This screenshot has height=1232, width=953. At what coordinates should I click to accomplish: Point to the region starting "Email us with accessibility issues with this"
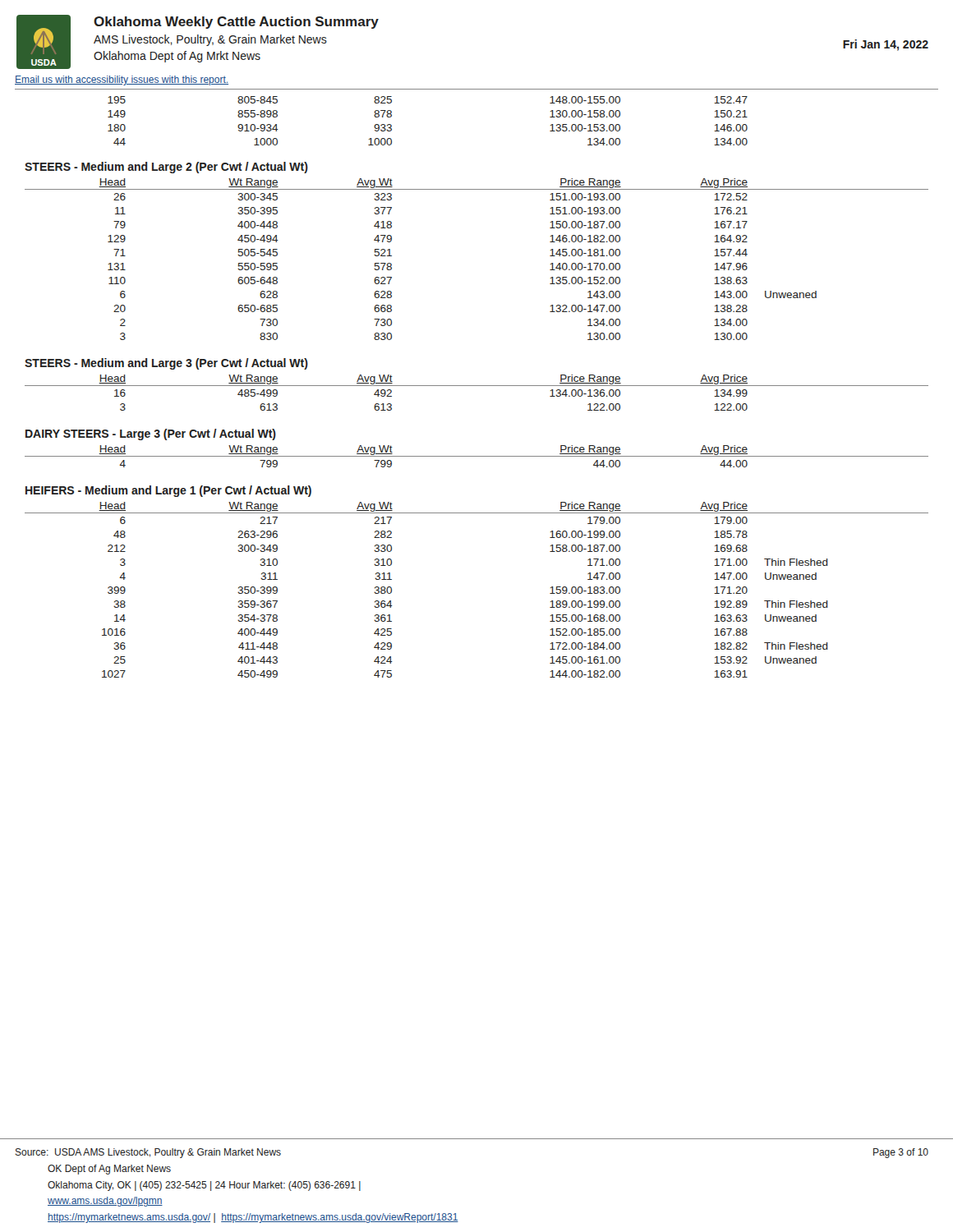click(122, 80)
